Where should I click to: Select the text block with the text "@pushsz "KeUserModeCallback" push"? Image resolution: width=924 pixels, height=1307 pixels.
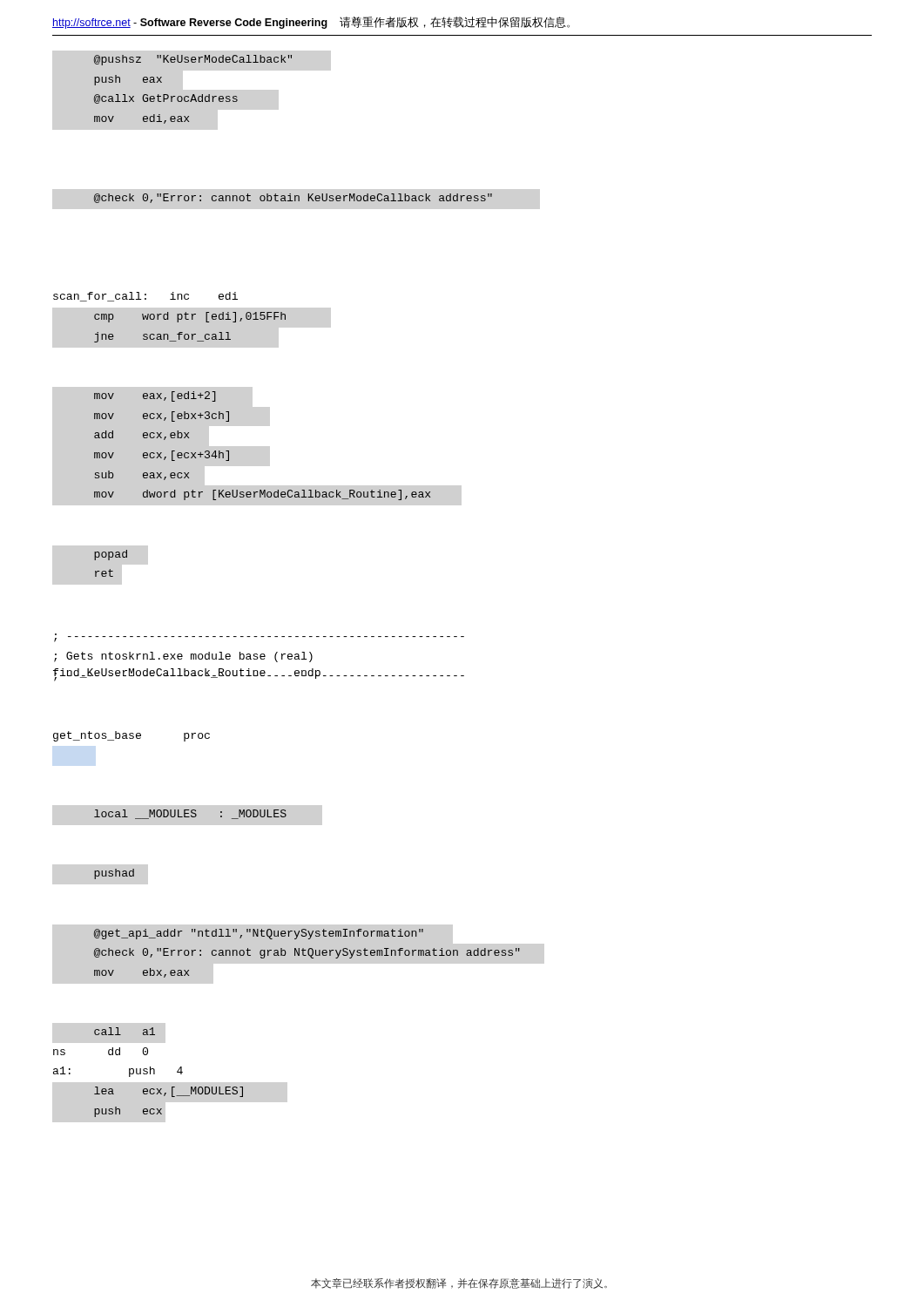point(193,60)
